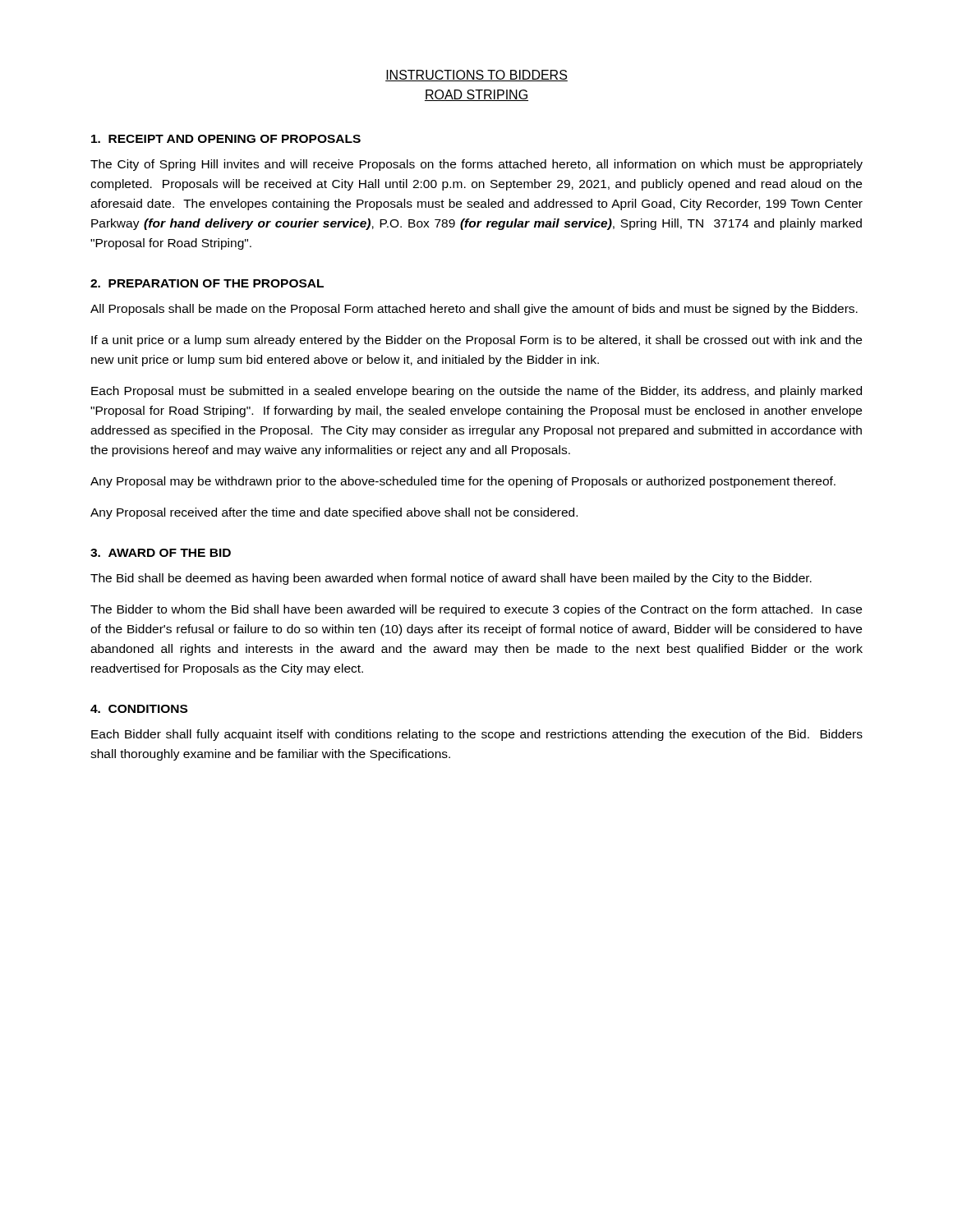
Task: Click on the block starting "1. RECEIPT AND"
Action: (x=226, y=138)
